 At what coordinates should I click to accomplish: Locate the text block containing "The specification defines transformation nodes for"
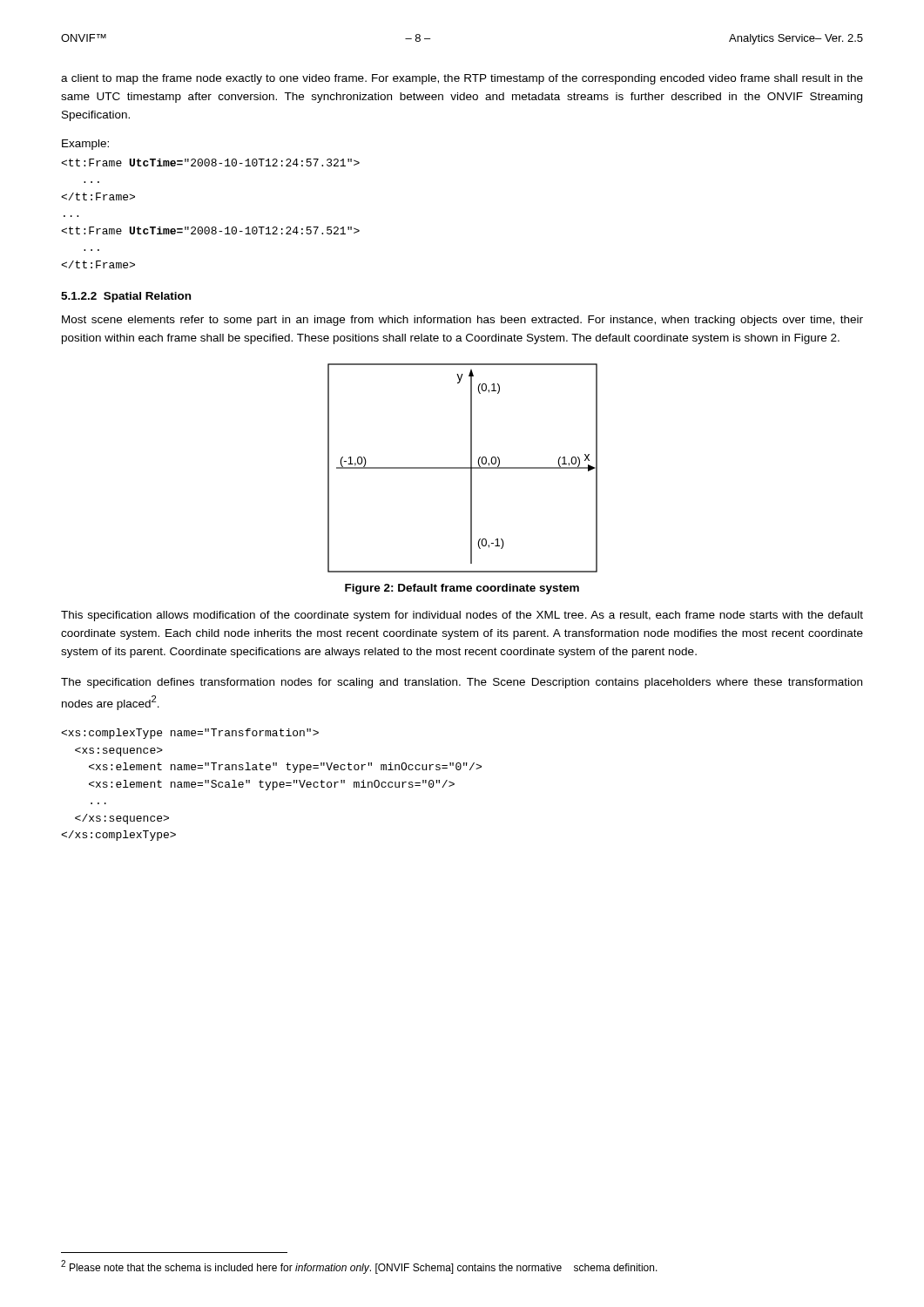(462, 692)
